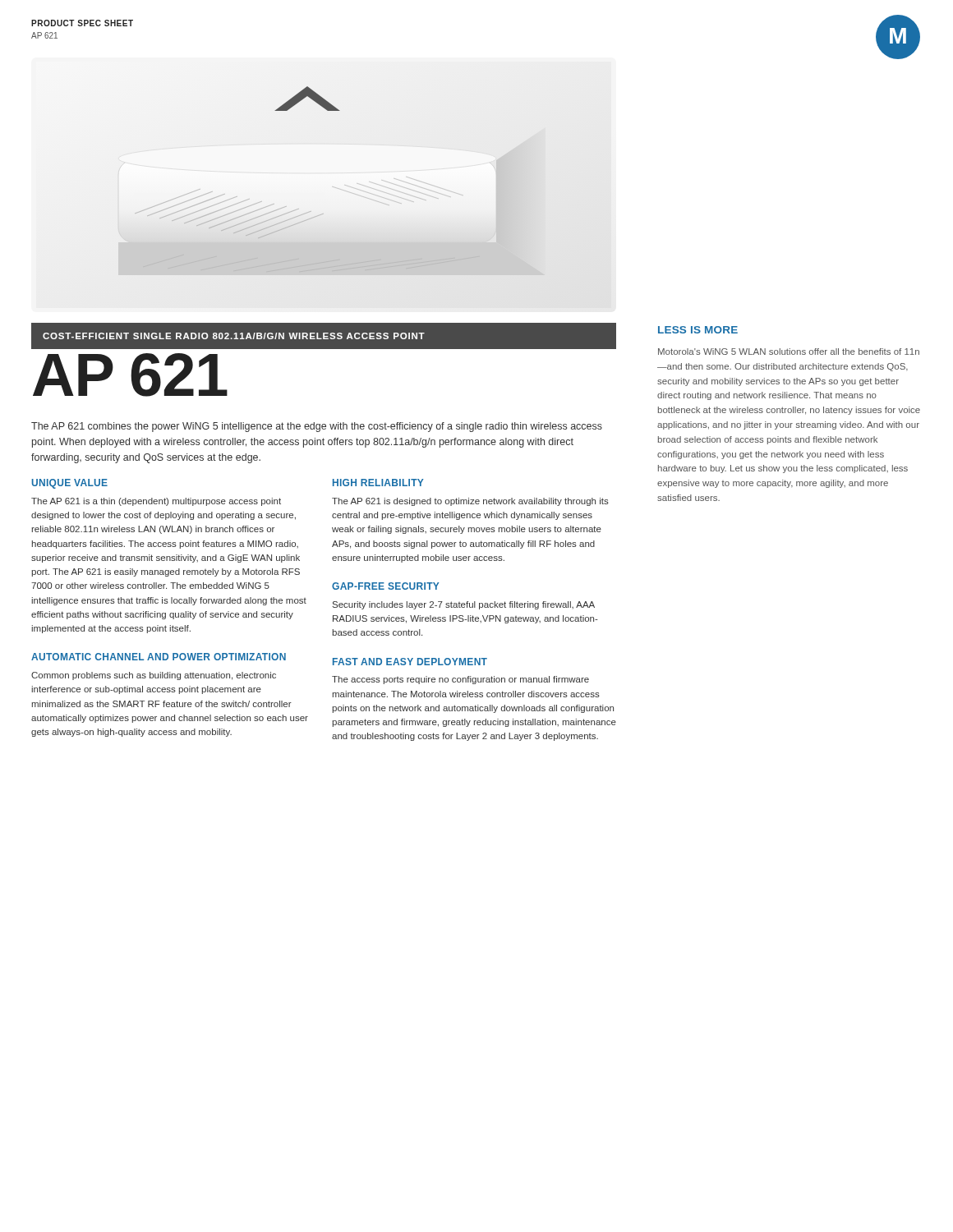
Task: Select the photo
Action: [x=324, y=185]
